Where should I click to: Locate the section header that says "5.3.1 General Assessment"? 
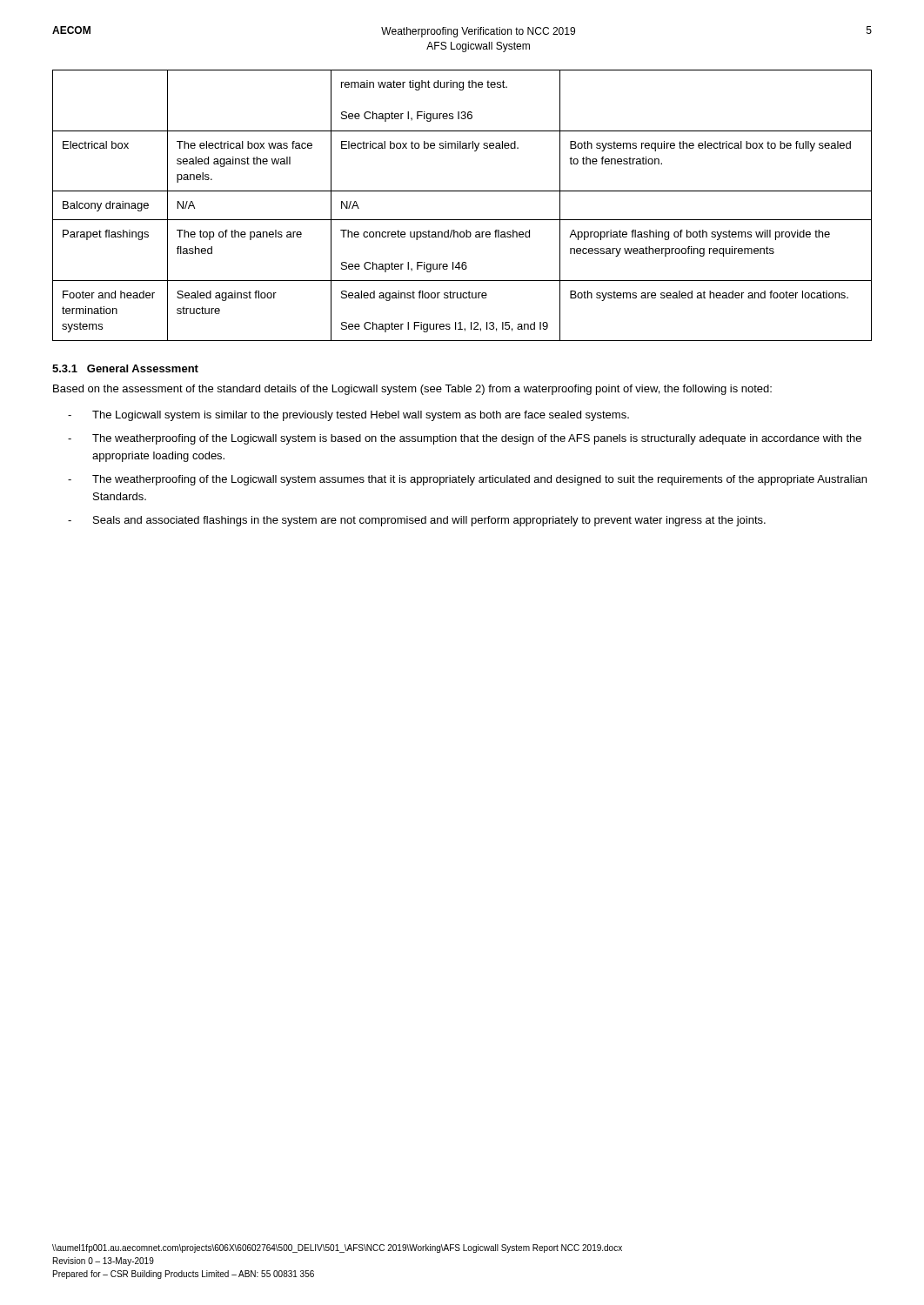point(125,369)
